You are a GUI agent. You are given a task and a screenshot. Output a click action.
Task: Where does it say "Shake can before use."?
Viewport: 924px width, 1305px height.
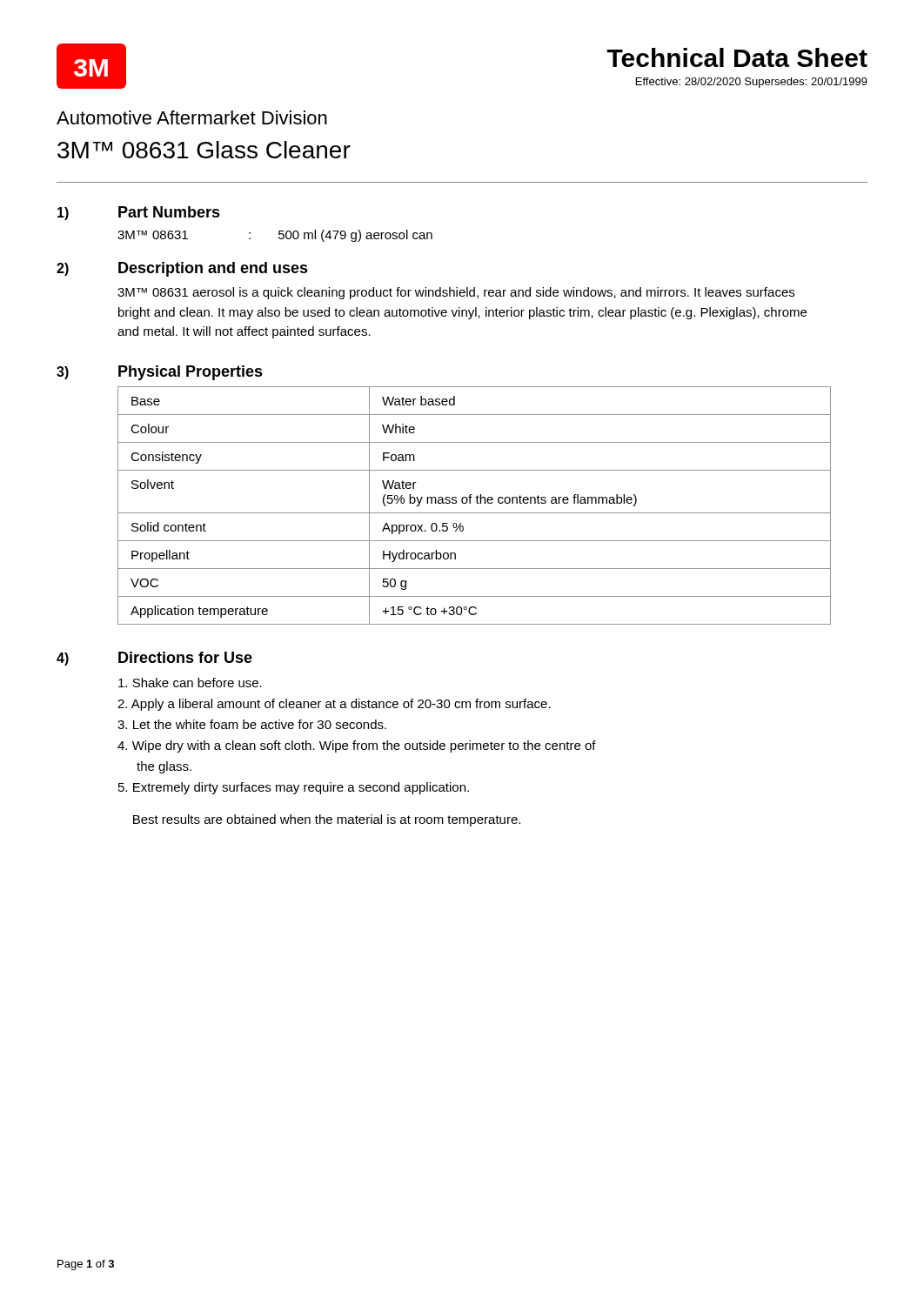tap(190, 682)
